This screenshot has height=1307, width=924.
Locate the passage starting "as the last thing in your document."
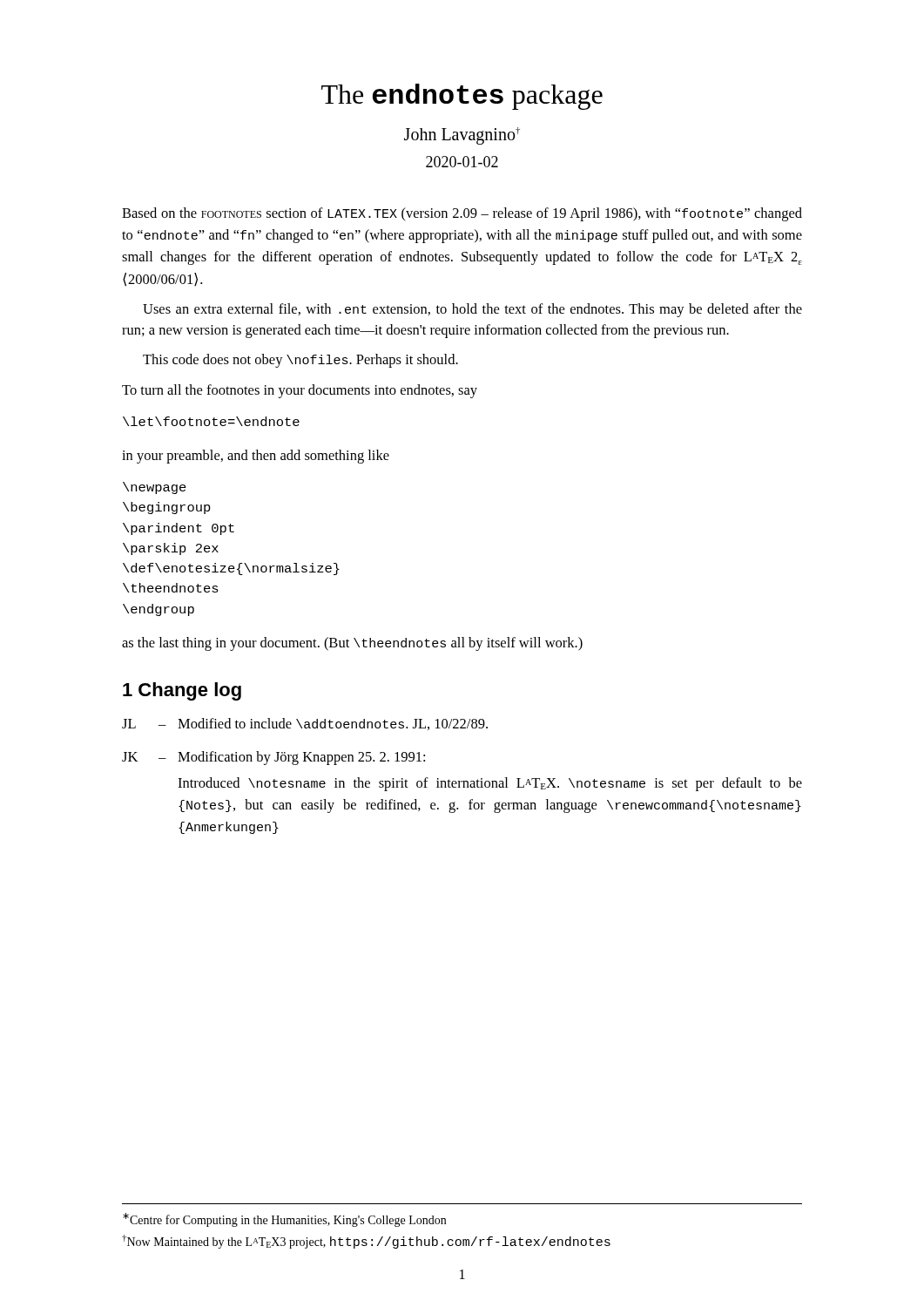[462, 643]
